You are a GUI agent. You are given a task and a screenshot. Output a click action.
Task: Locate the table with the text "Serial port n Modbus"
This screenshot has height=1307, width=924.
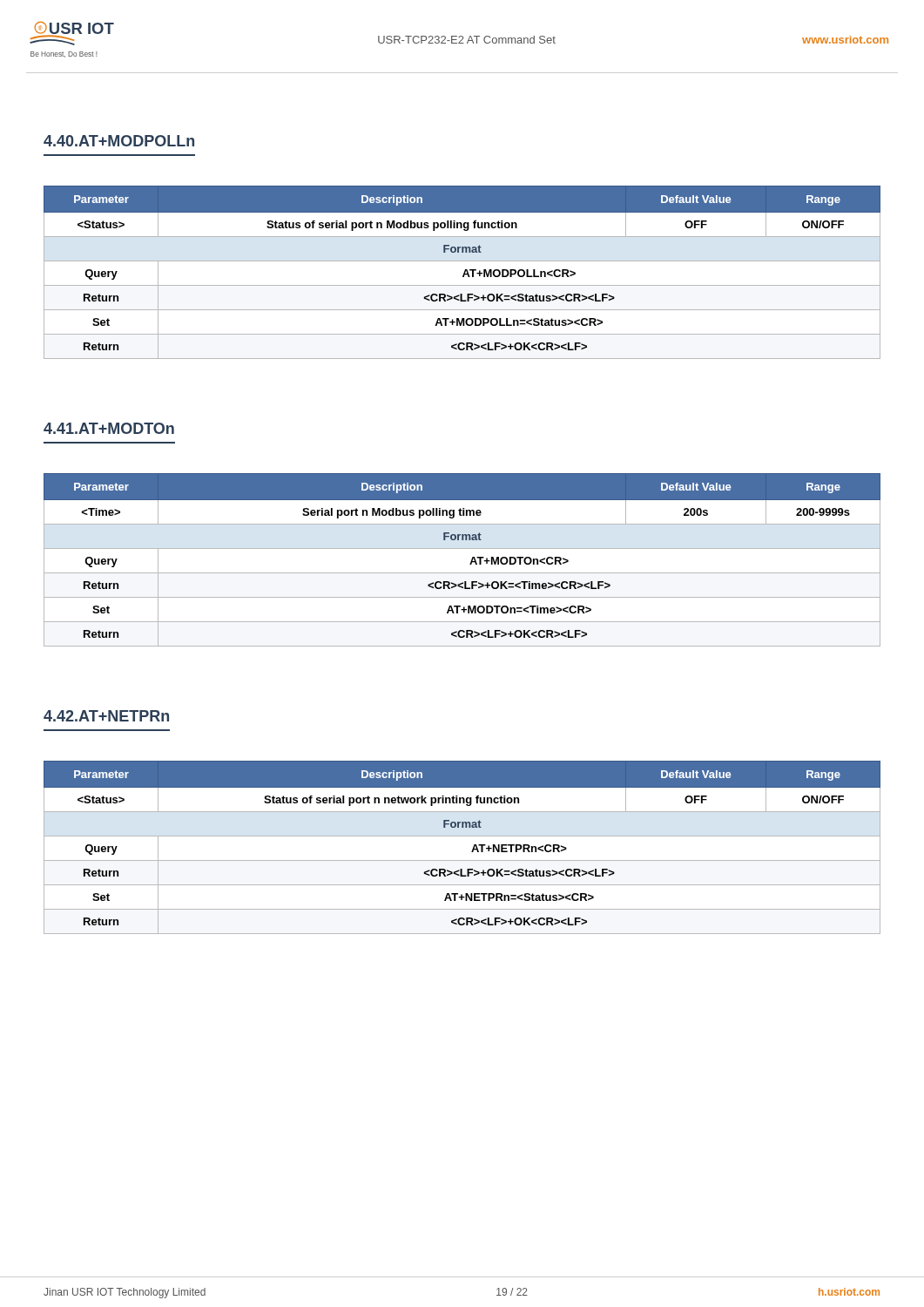(462, 560)
